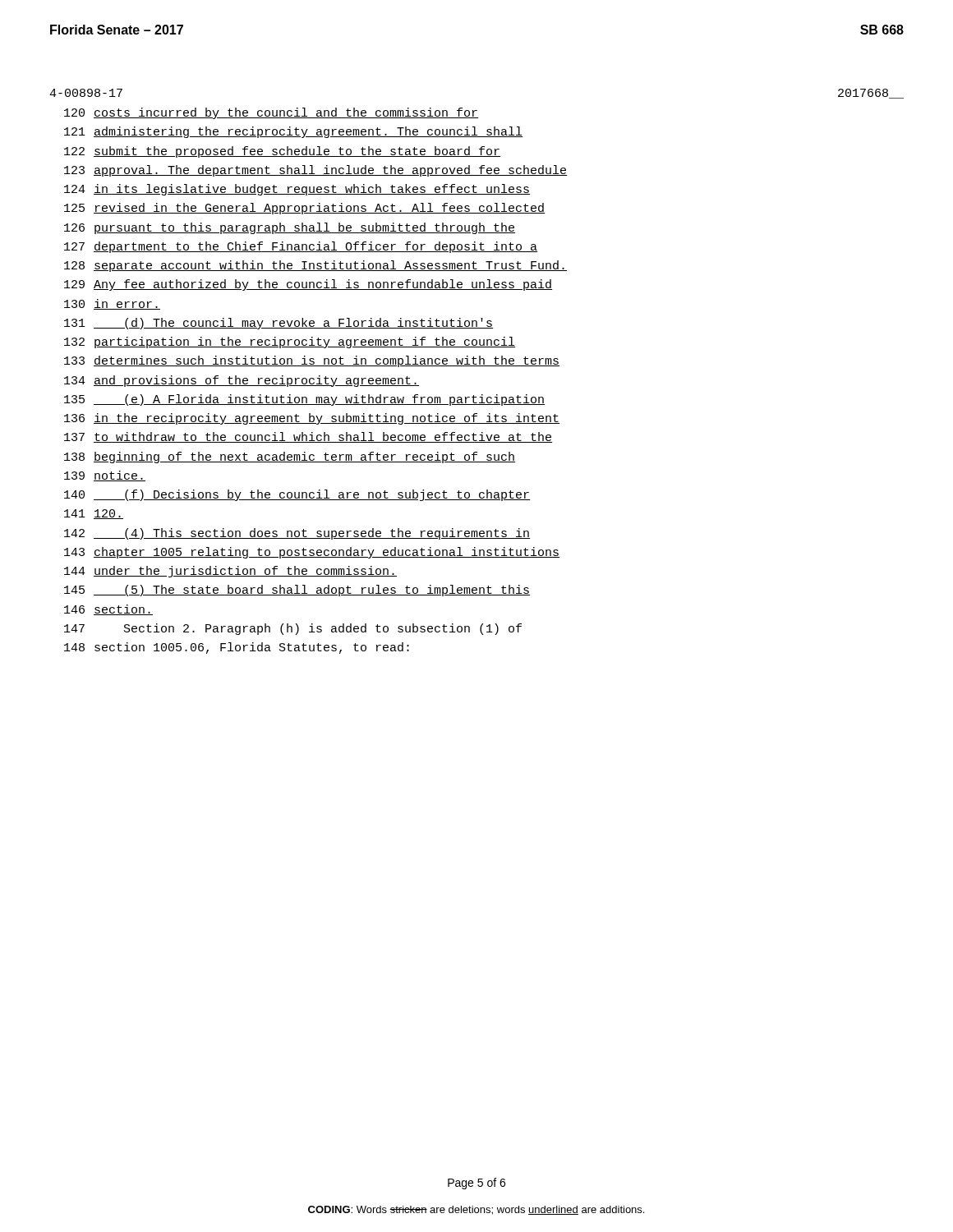
Task: Select the text starting "146 section."
Action: coord(108,610)
